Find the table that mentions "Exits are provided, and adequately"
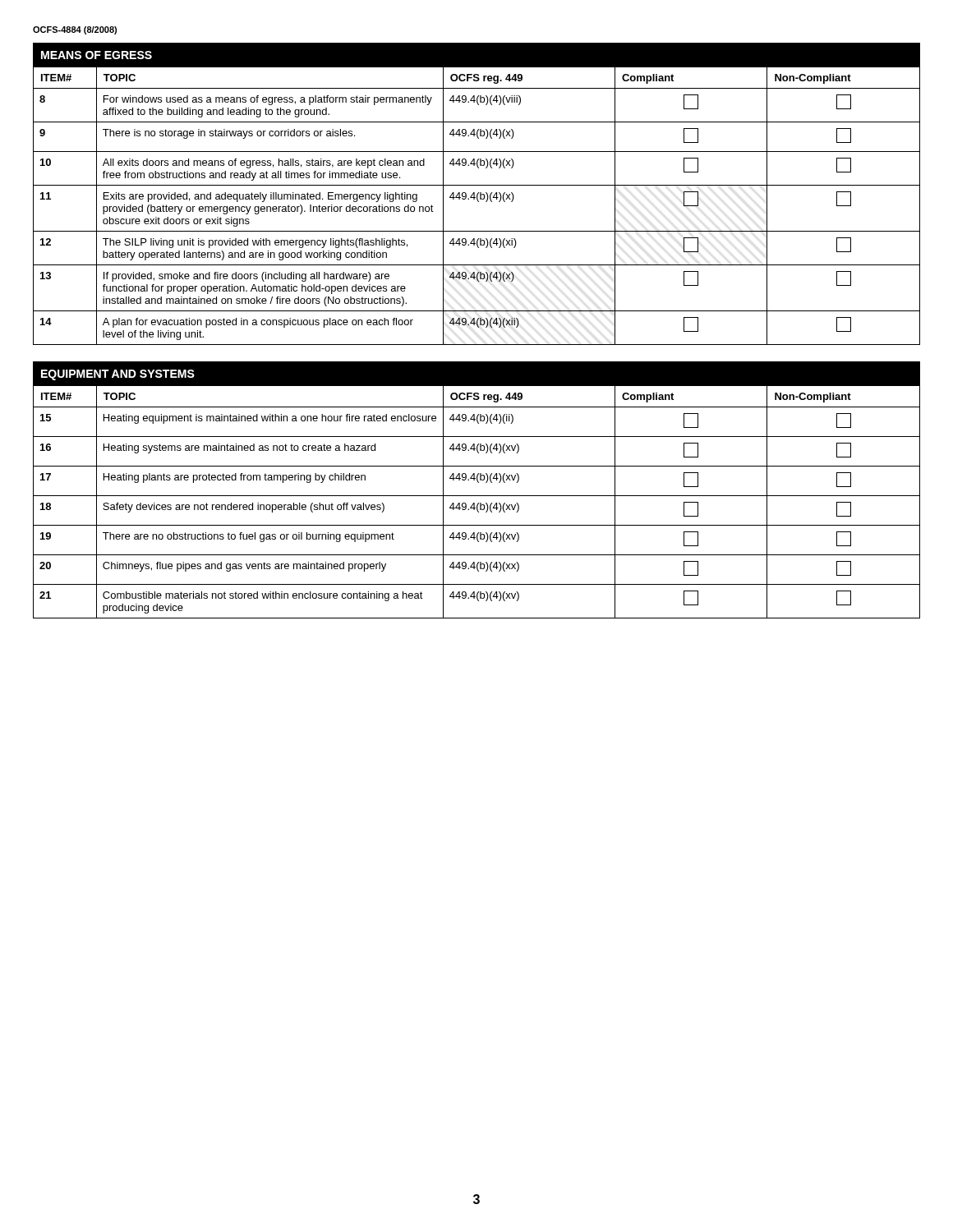Image resolution: width=953 pixels, height=1232 pixels. 476,194
